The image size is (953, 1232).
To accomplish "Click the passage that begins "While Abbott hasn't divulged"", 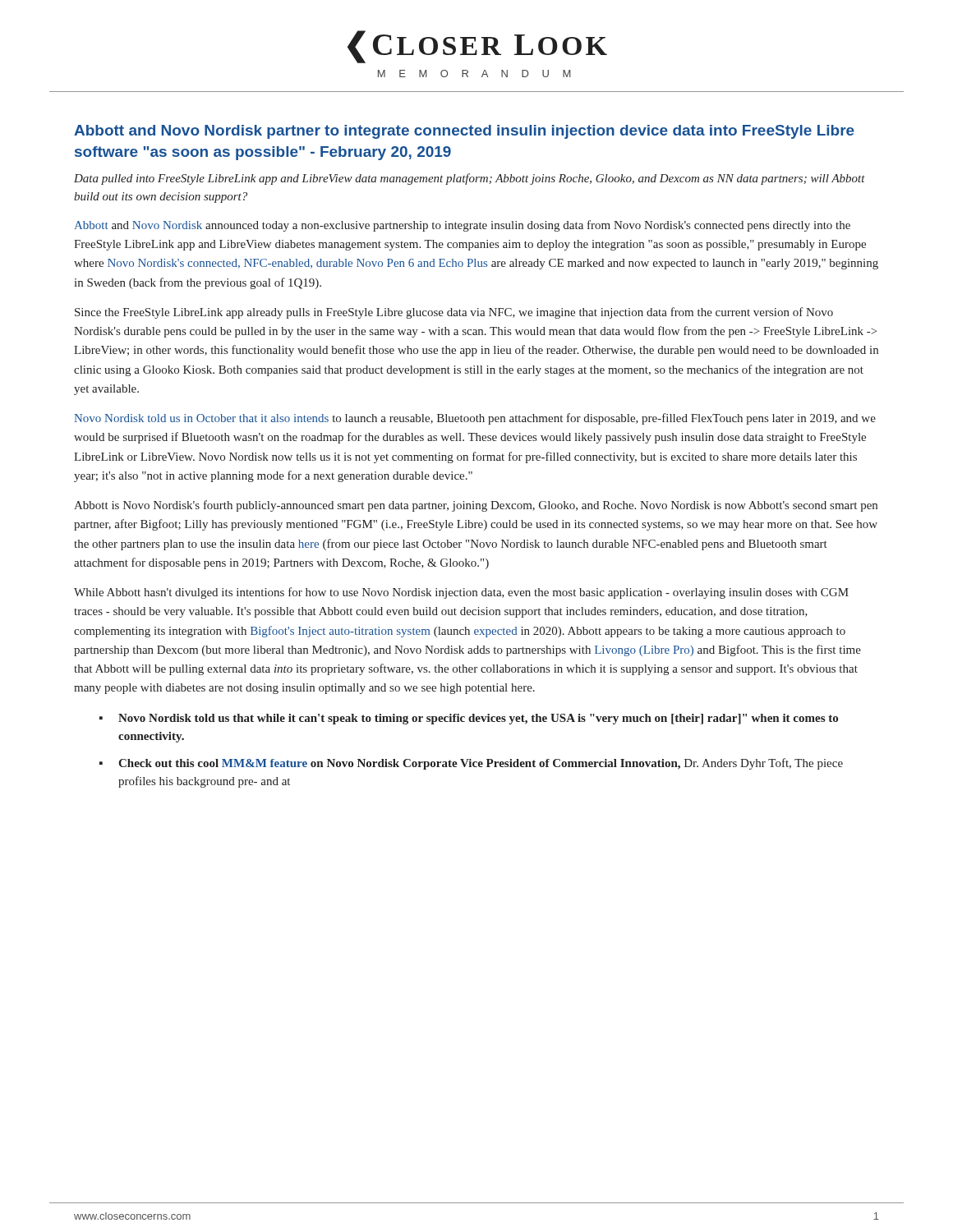I will pyautogui.click(x=467, y=640).
